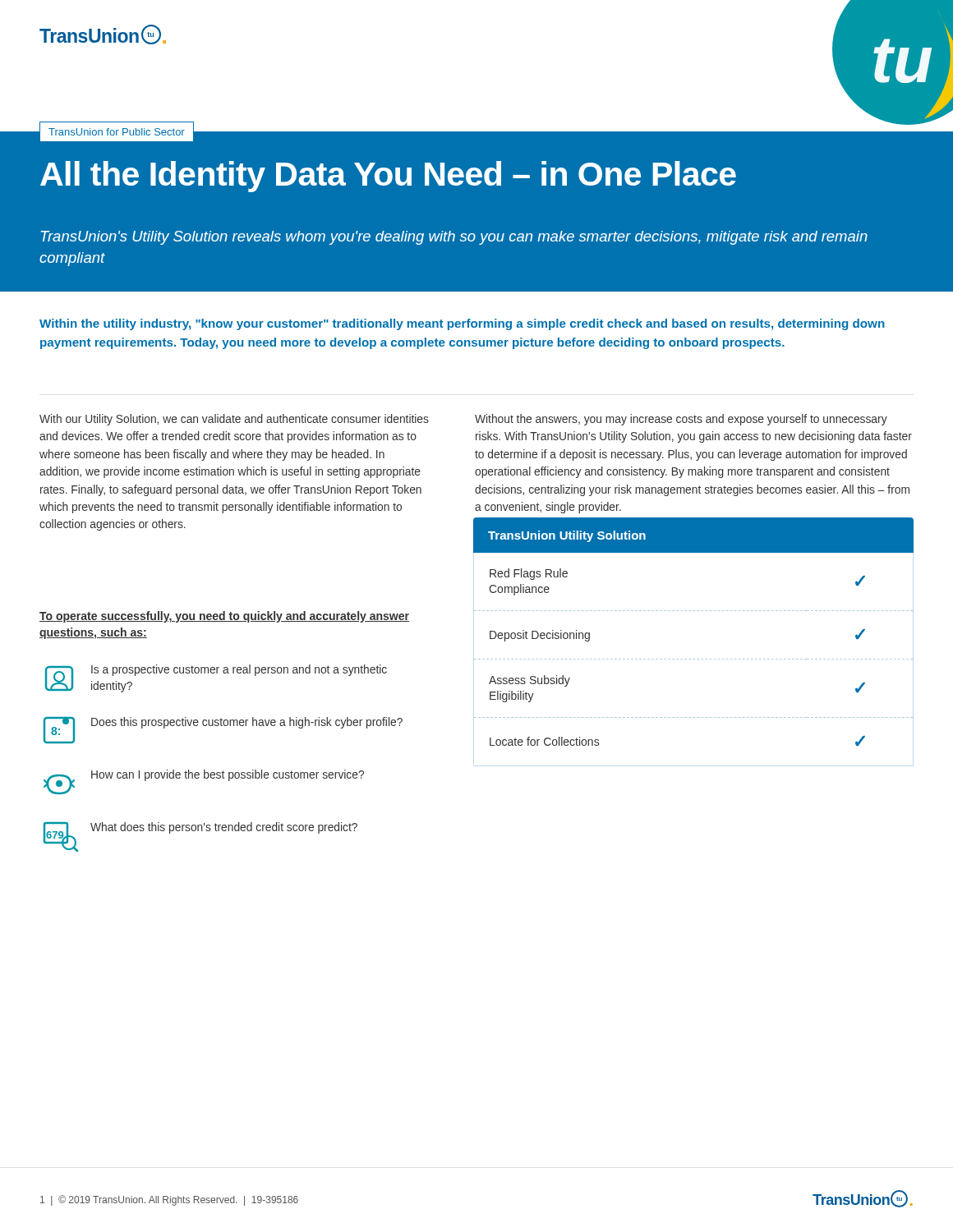Find the list item that reads "Is a prospective customer"
The height and width of the screenshot is (1232, 953).
[235, 678]
